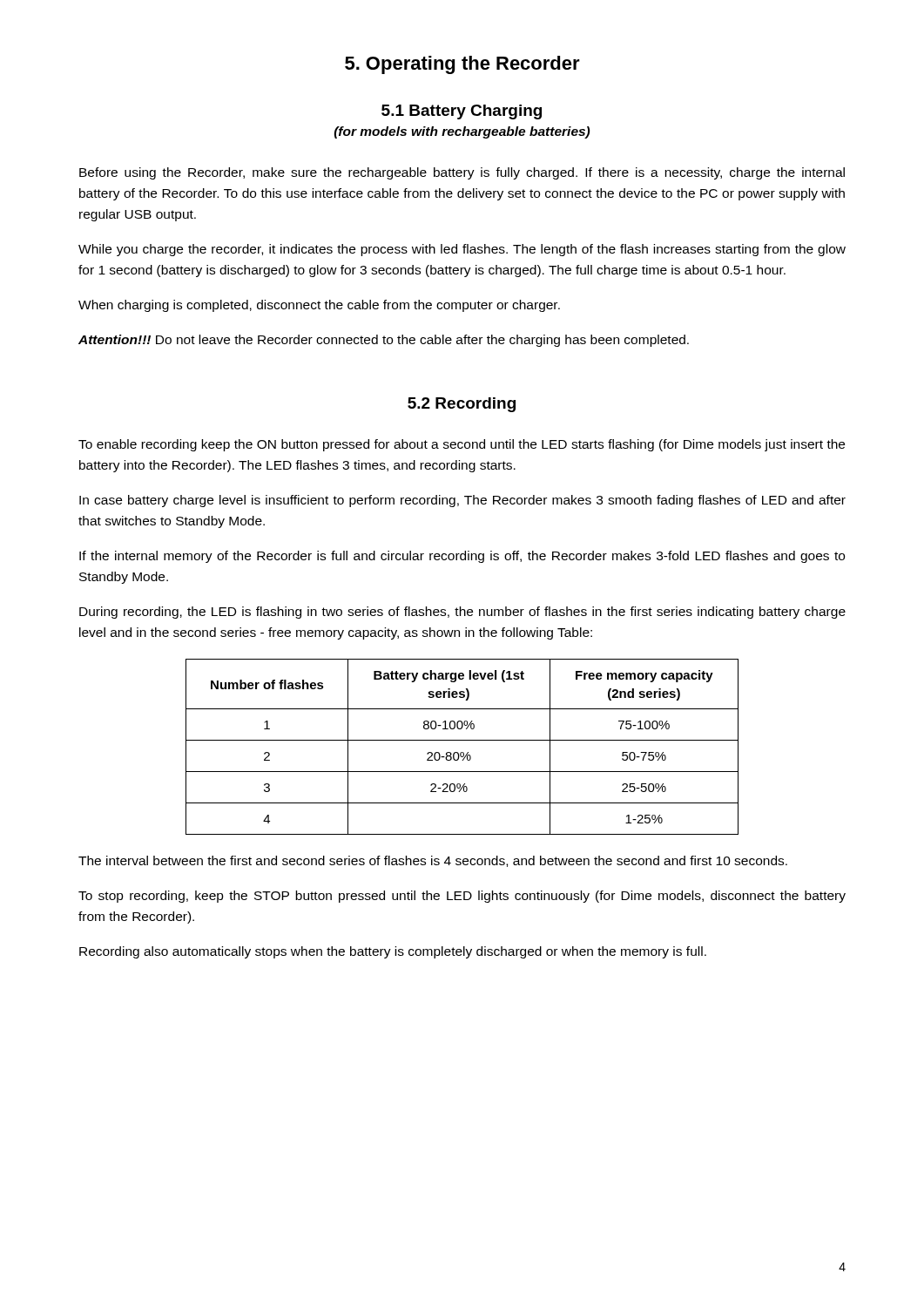Navigate to the passage starting "While you charge the recorder,"
The height and width of the screenshot is (1307, 924).
click(x=462, y=259)
